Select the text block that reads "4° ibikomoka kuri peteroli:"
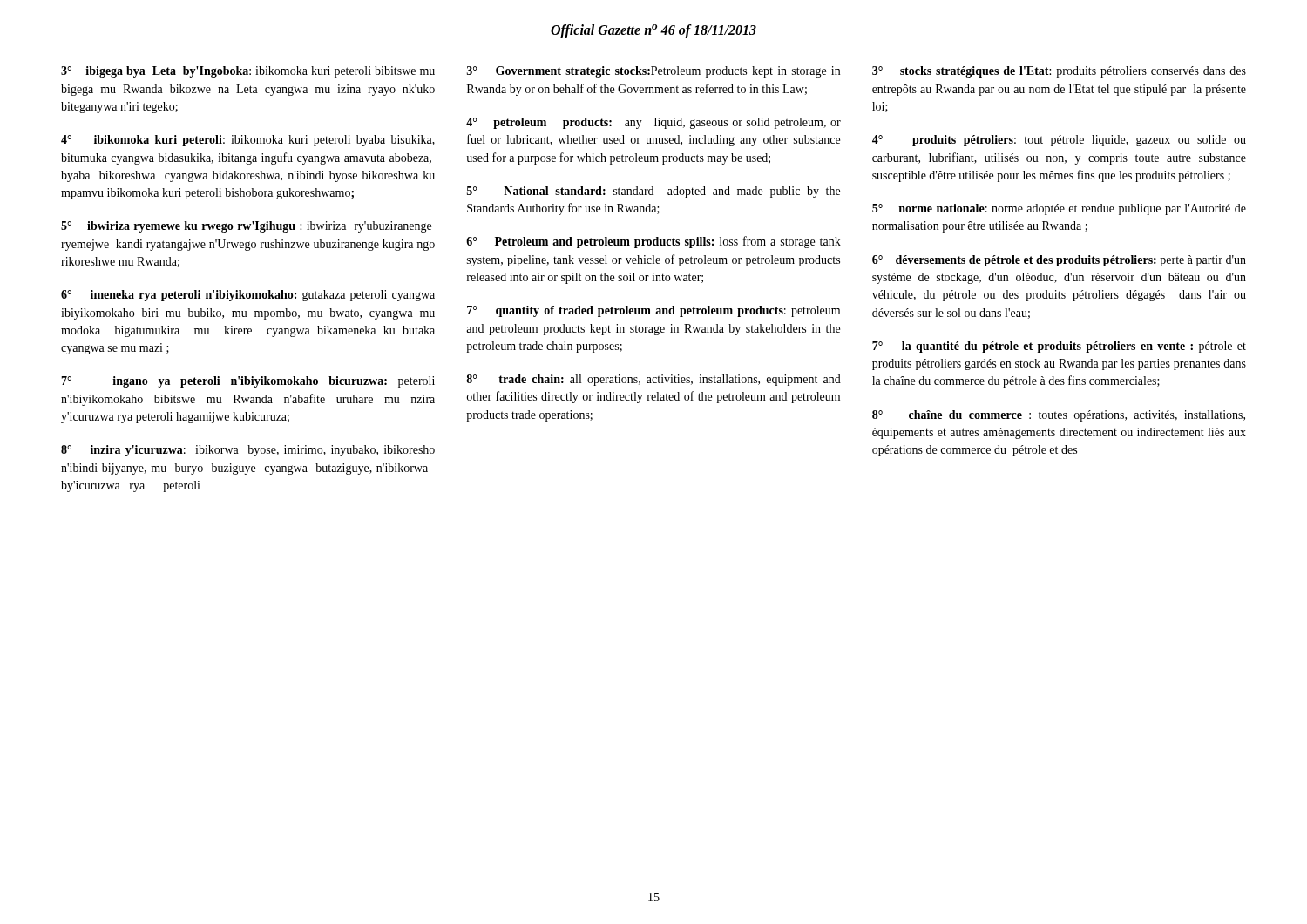 pos(248,167)
